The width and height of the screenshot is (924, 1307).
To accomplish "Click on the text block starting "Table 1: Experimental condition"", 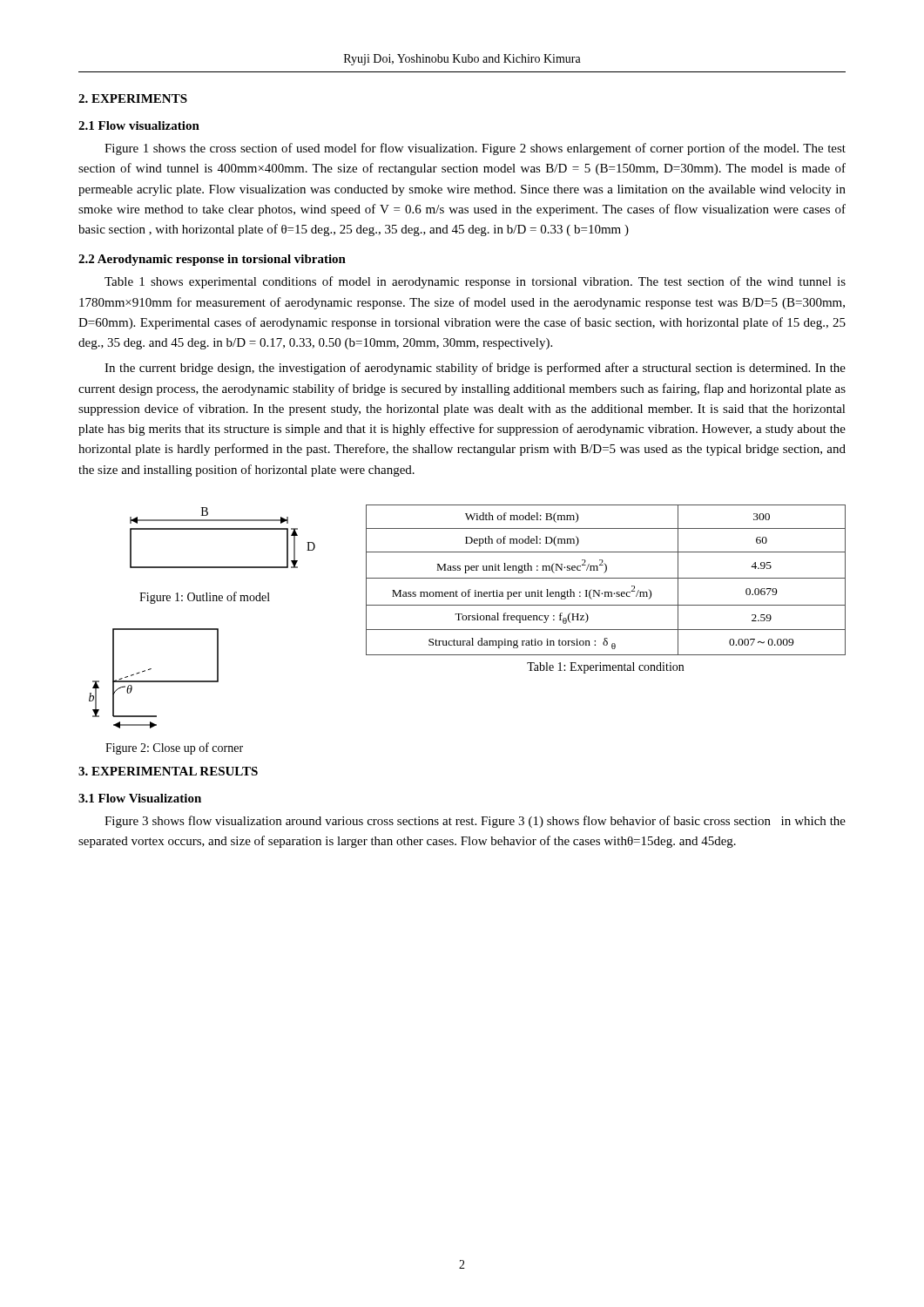I will pyautogui.click(x=606, y=667).
